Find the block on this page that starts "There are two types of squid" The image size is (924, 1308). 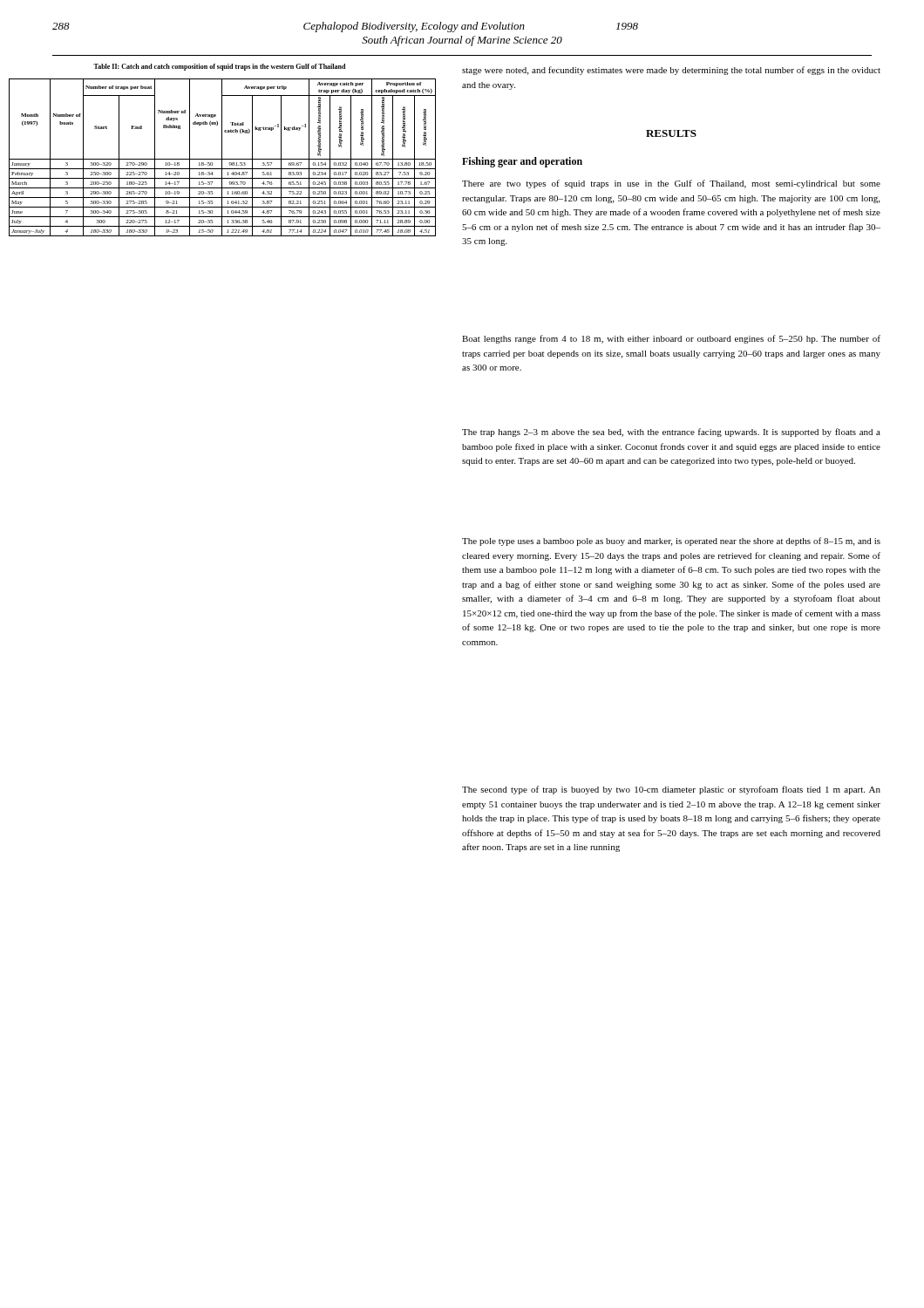(x=671, y=212)
